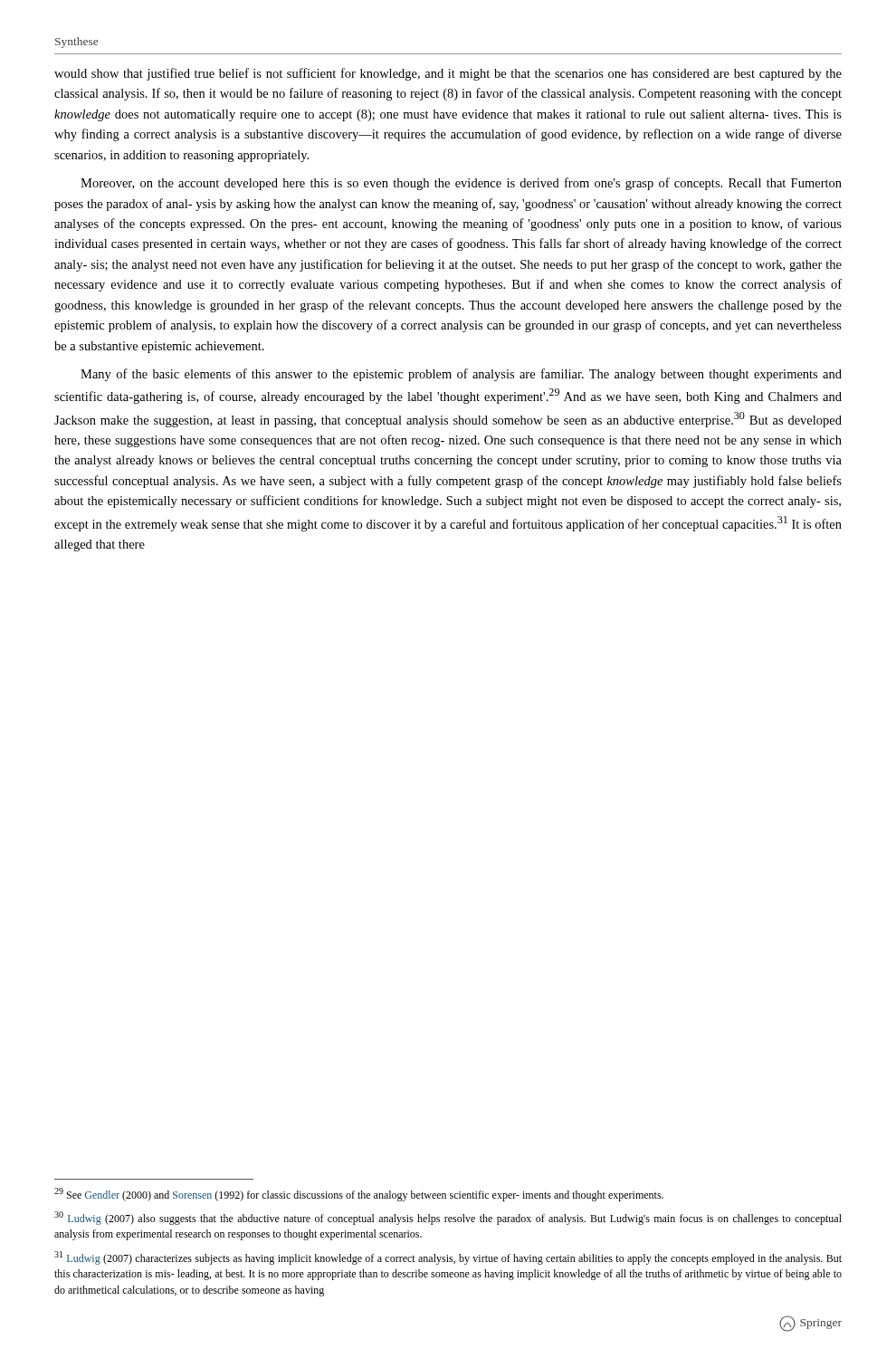The image size is (896, 1358).
Task: Click on the text block that reads "would show that justified true belief"
Action: point(448,309)
